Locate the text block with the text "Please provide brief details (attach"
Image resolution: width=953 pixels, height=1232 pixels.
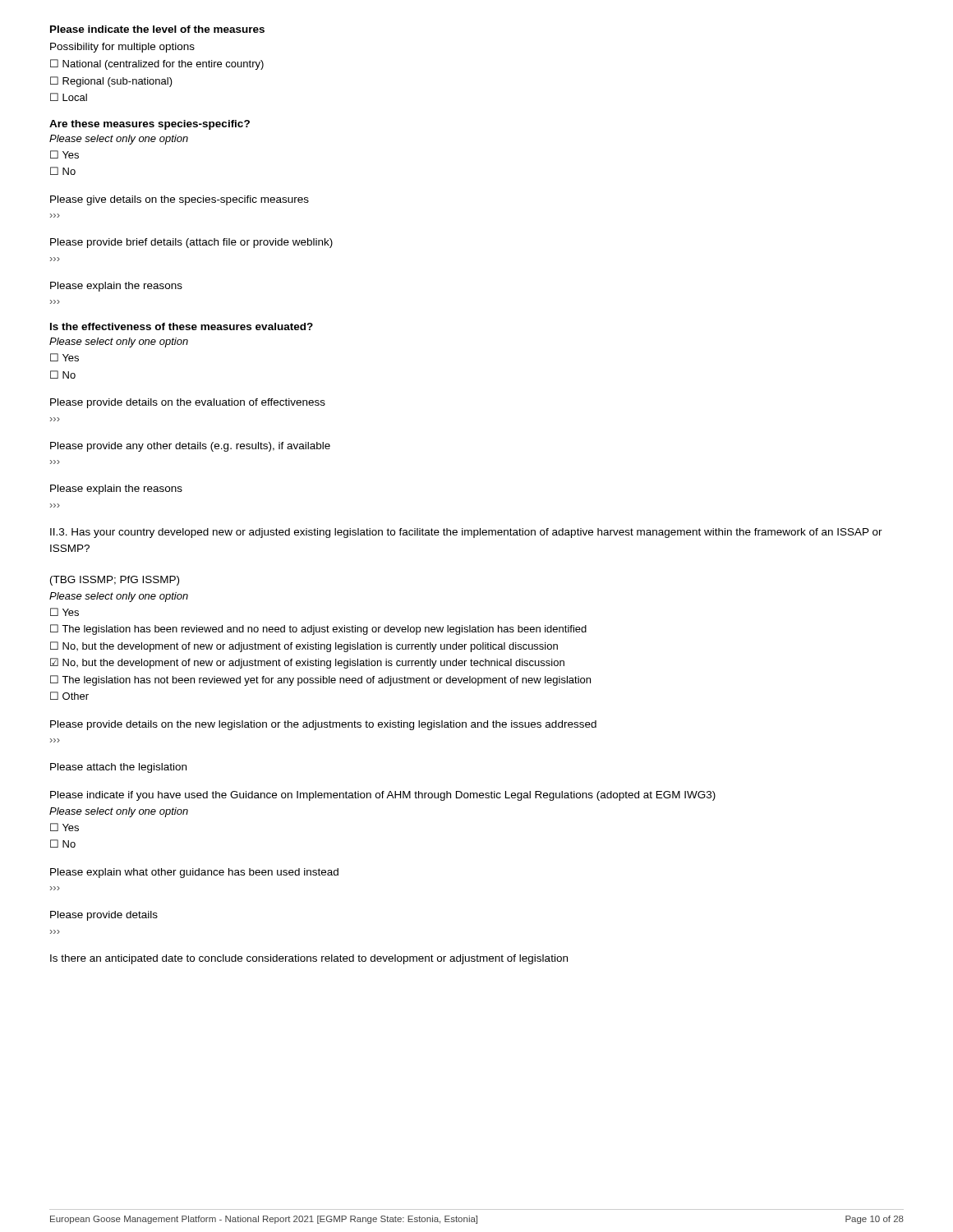(x=191, y=243)
